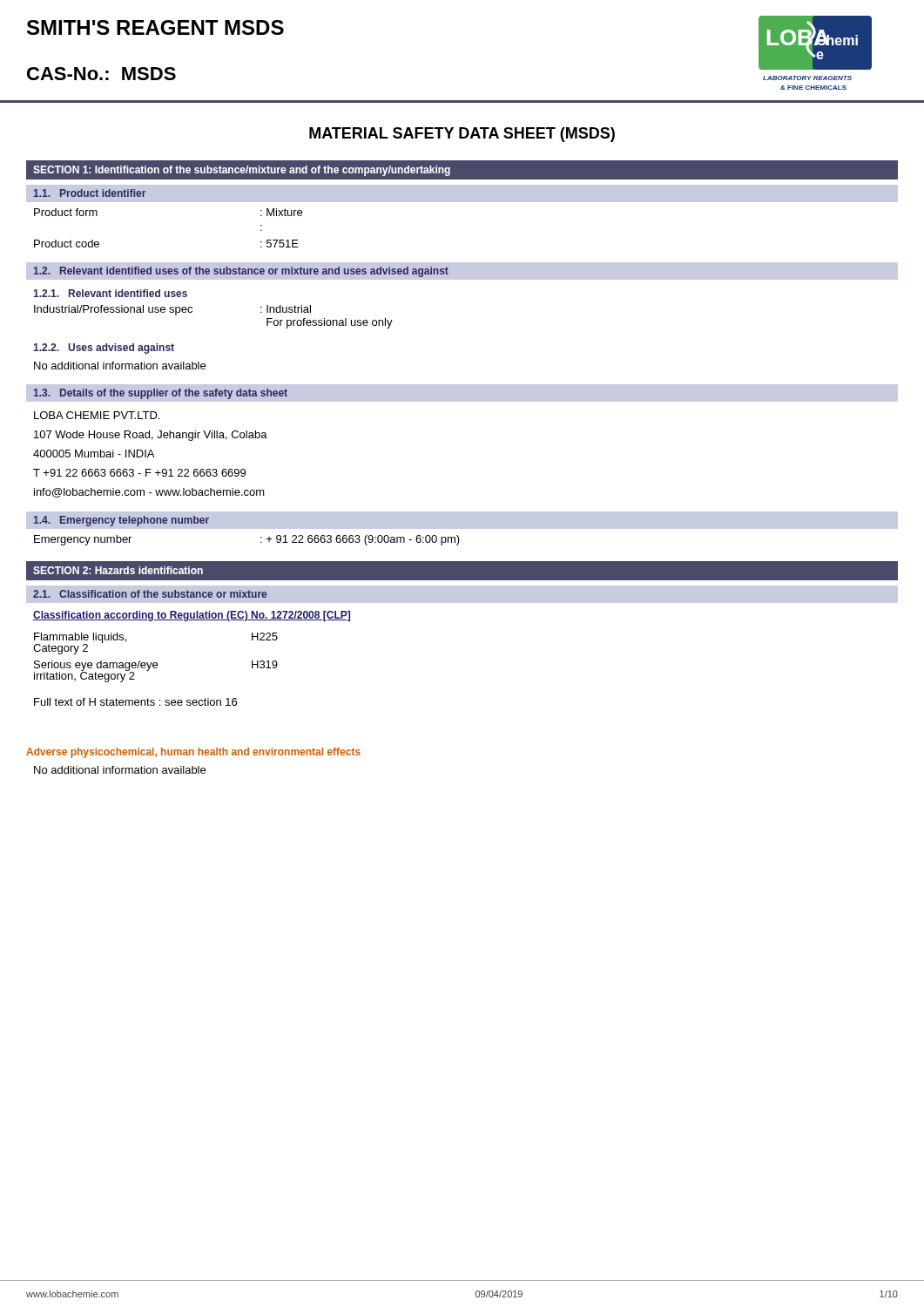Select the text block starting "SMITH'S REAGENT MSDS"
The image size is (924, 1307).
click(155, 27)
